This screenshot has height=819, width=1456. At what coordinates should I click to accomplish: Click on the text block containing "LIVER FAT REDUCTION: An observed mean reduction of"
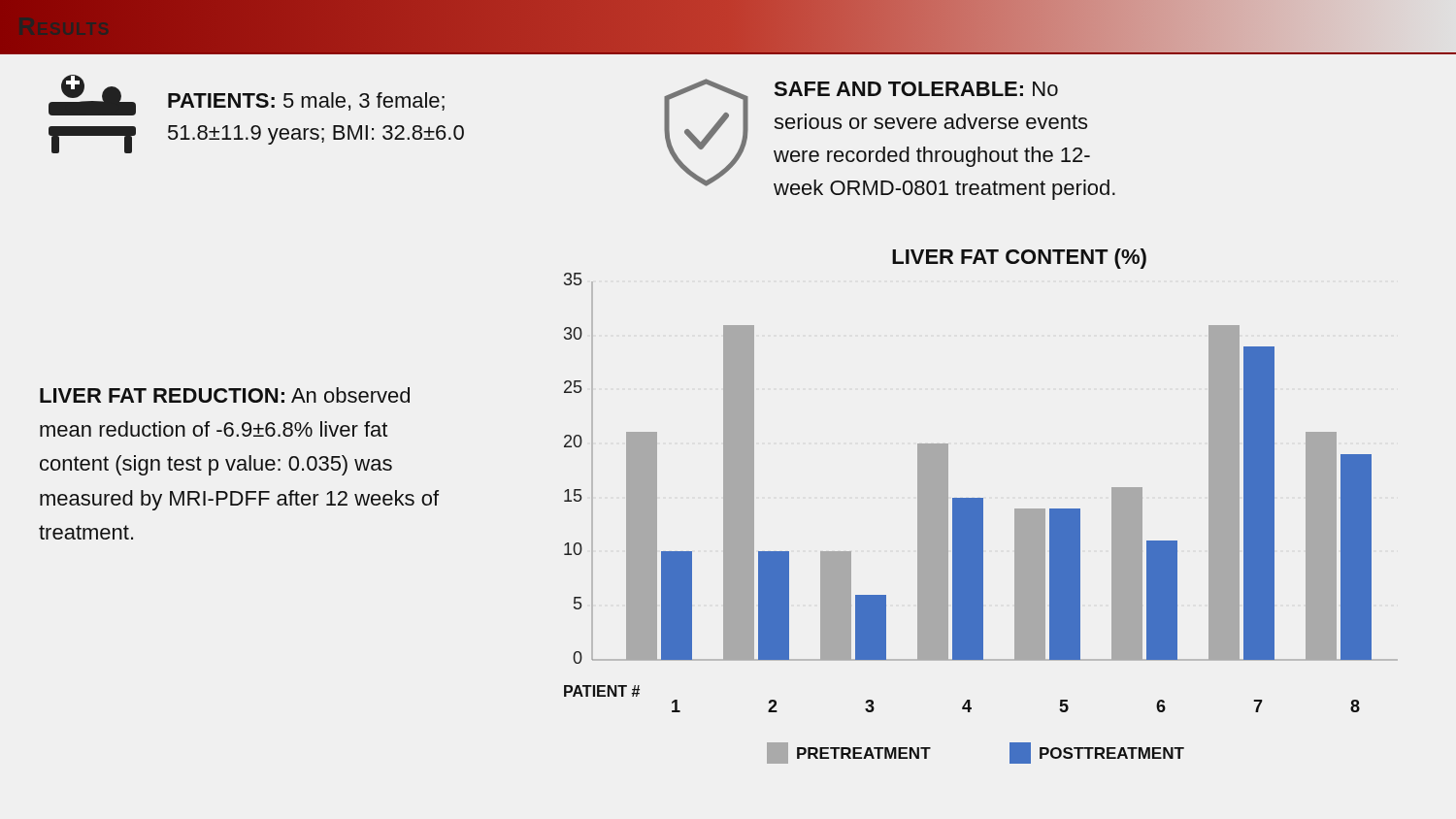(x=239, y=464)
